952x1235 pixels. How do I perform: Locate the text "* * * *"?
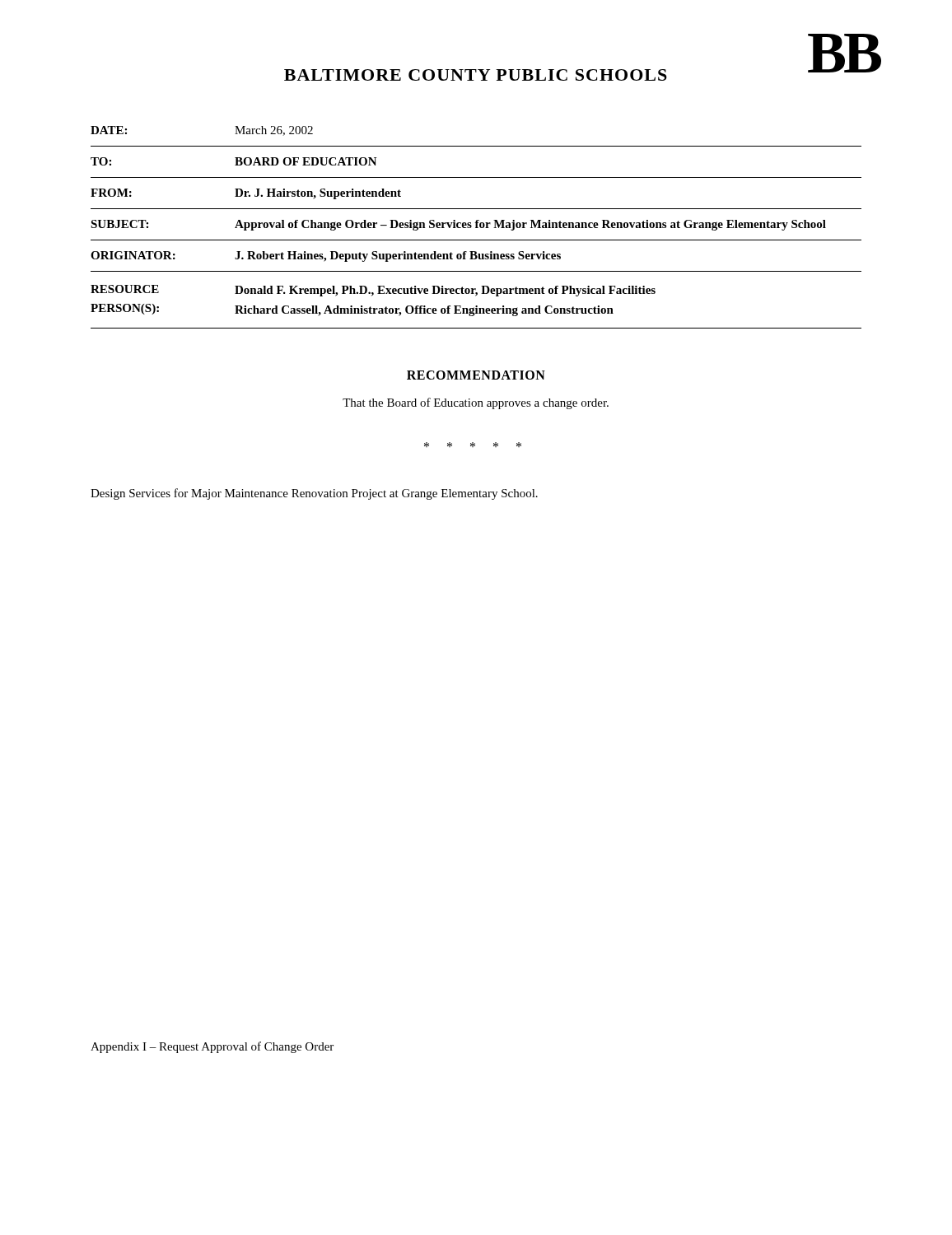point(476,447)
